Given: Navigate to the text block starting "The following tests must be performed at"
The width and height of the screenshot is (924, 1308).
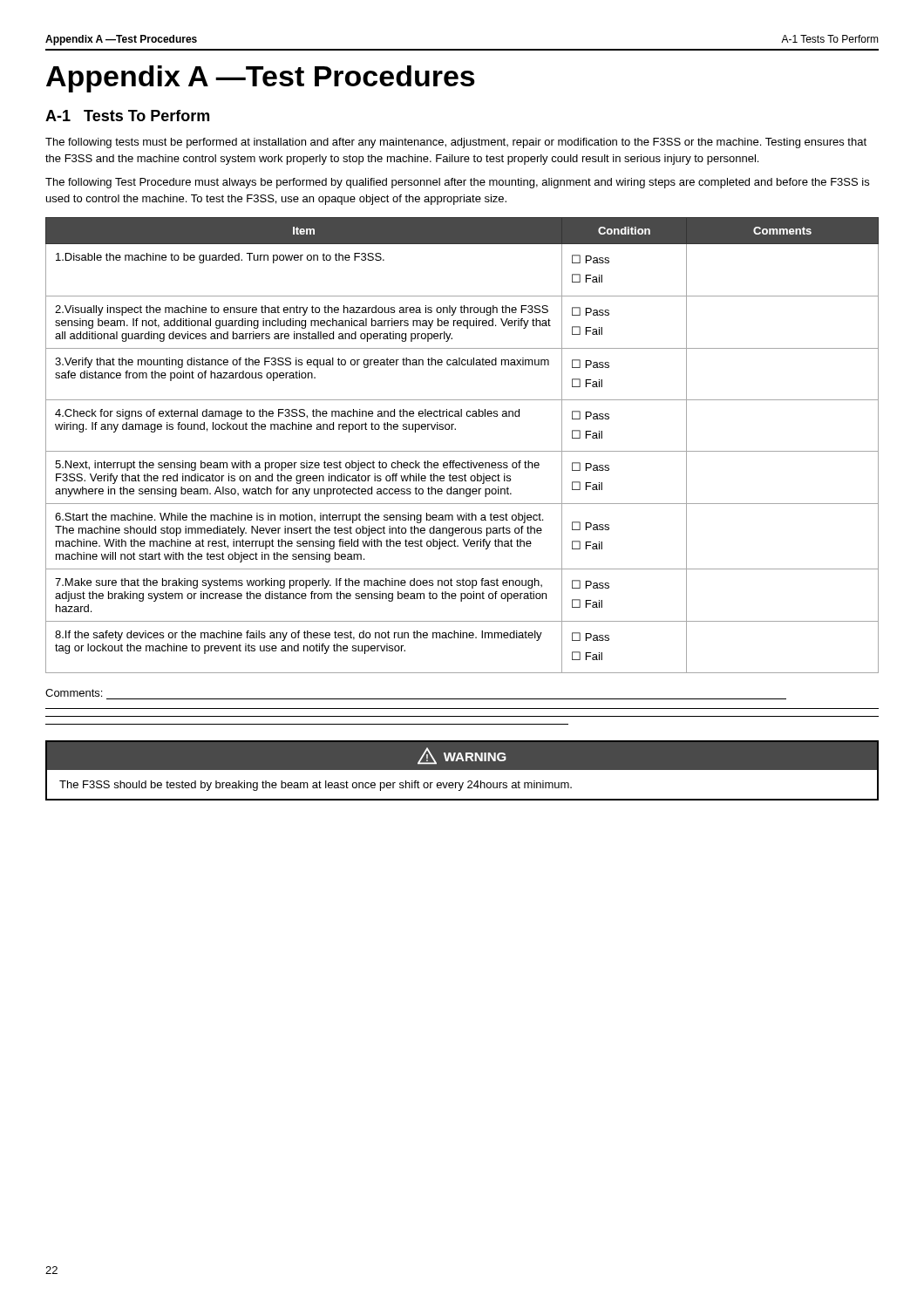Looking at the screenshot, I should 456,150.
